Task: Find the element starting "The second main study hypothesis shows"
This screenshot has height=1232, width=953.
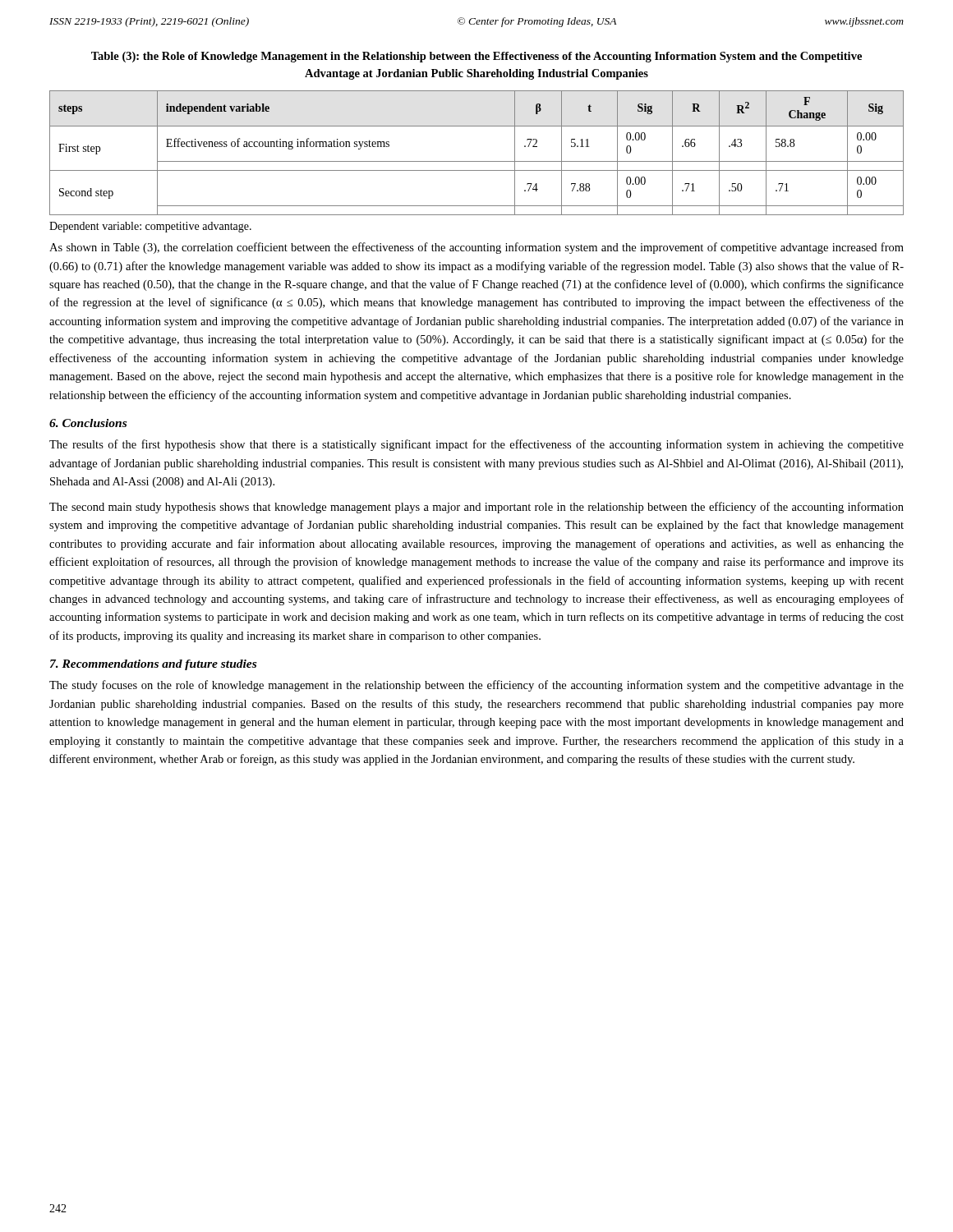Action: tap(476, 571)
